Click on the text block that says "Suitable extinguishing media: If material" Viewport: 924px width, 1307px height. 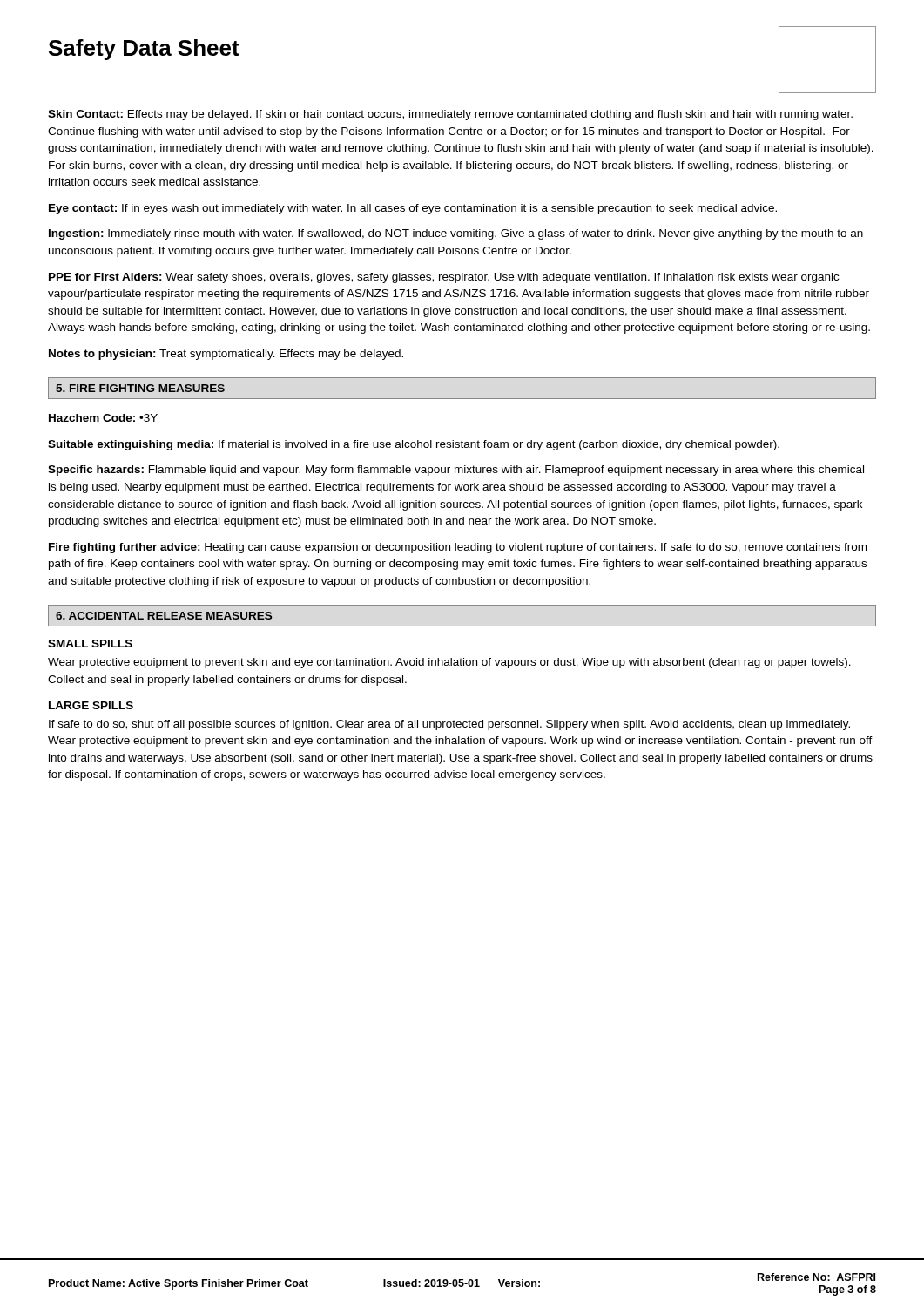(x=414, y=444)
